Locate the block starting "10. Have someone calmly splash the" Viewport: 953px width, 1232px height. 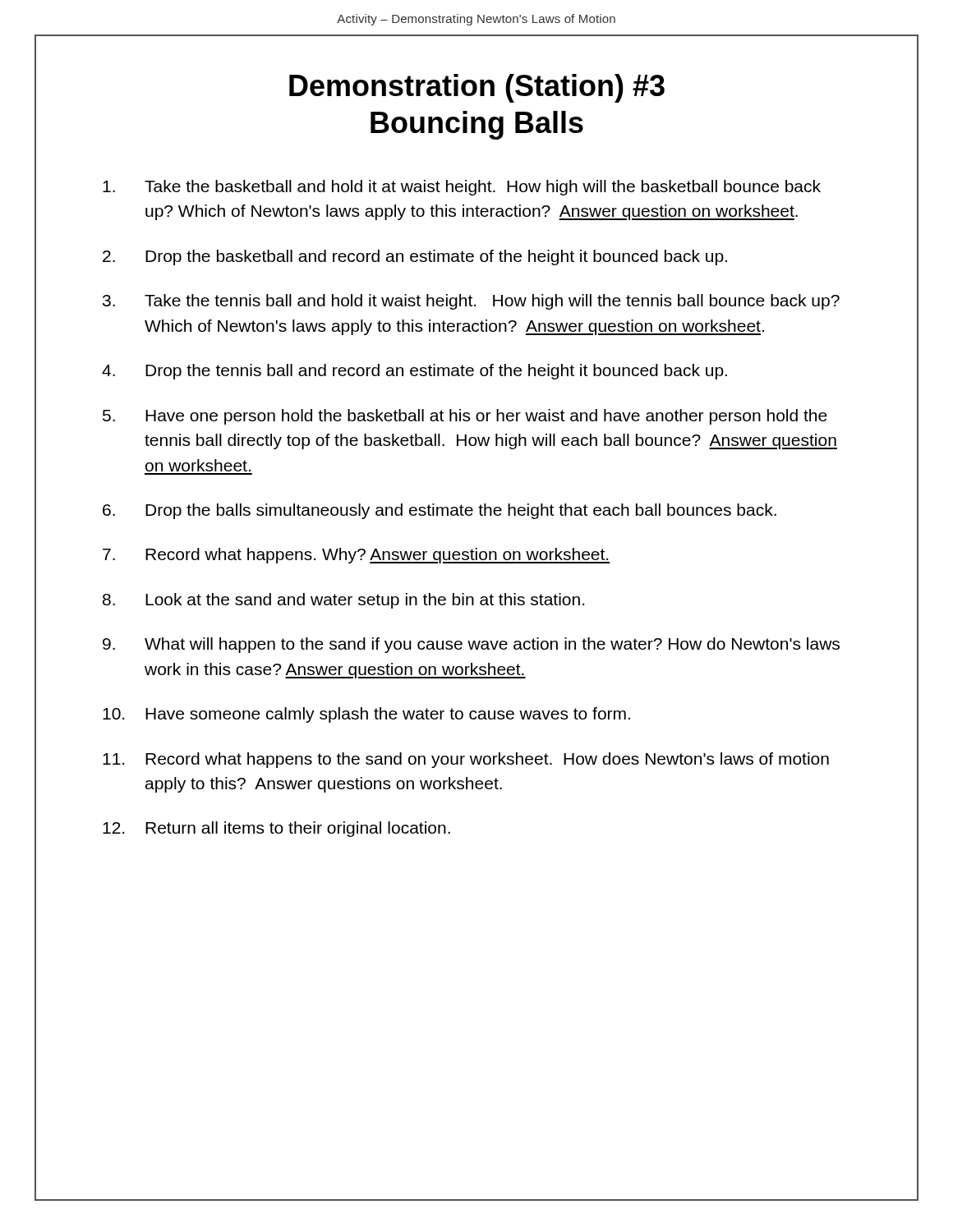[x=476, y=714]
